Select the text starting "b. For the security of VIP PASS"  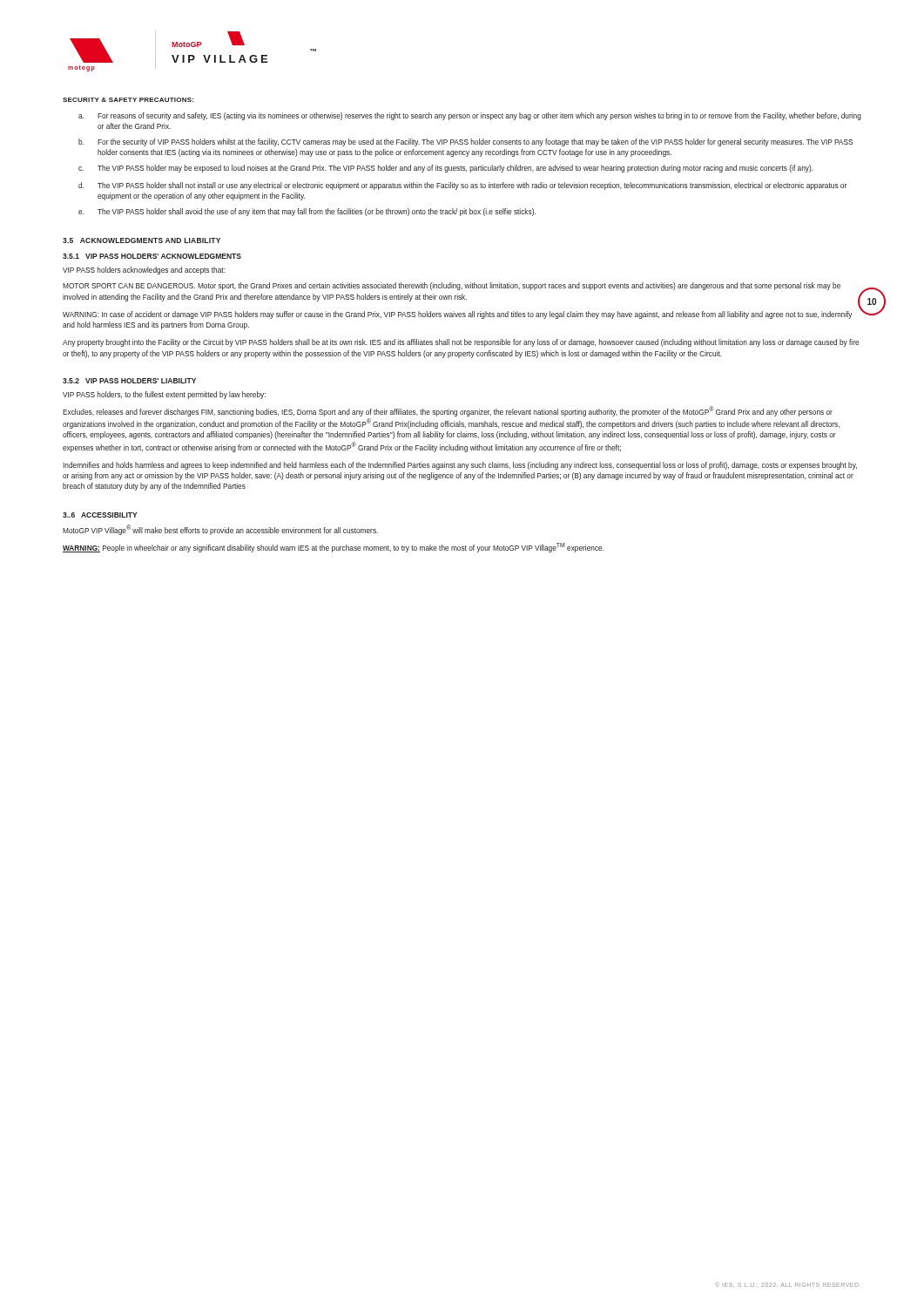470,147
